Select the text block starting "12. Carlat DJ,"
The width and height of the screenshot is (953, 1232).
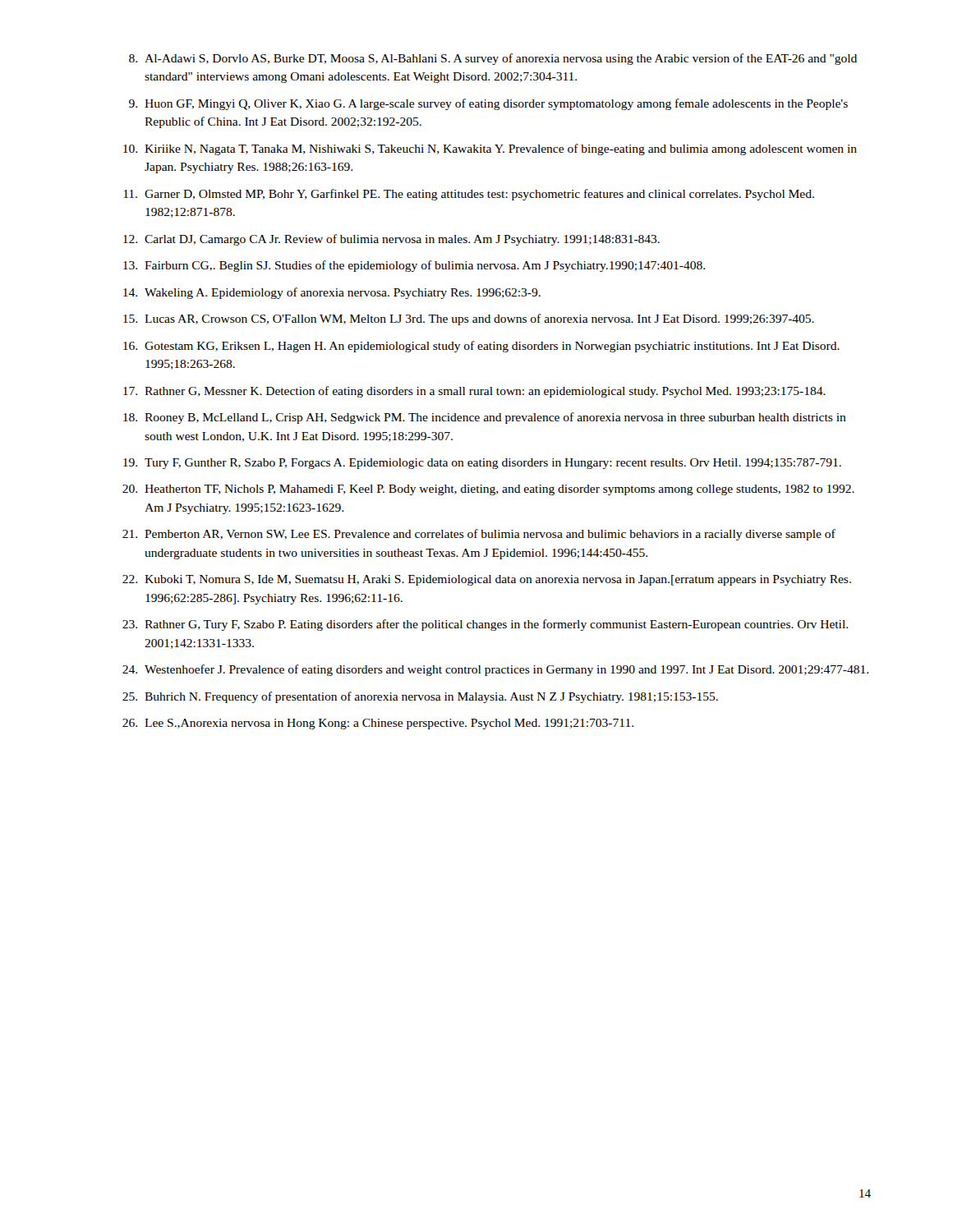(489, 239)
